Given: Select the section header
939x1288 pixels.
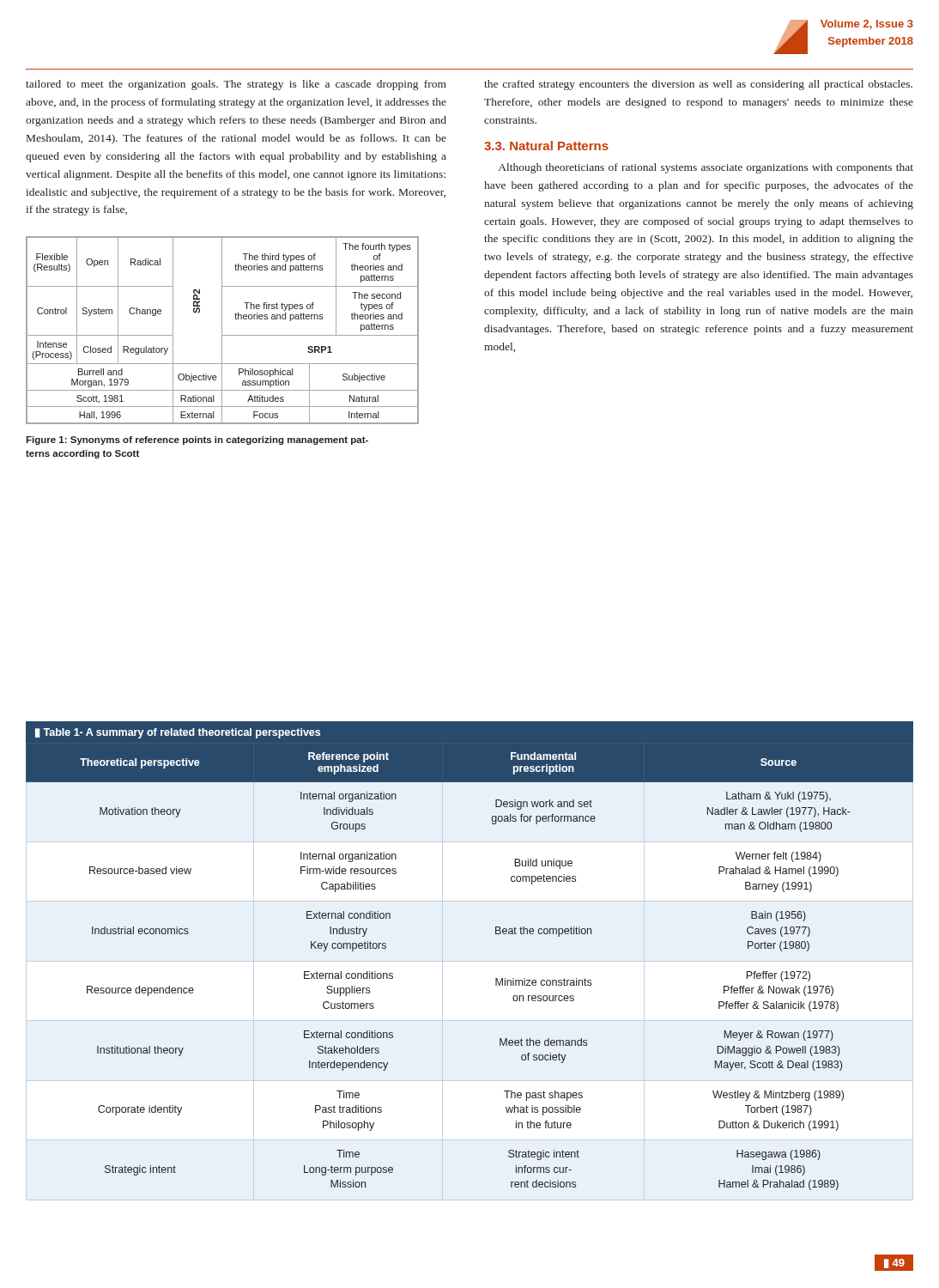Looking at the screenshot, I should (x=546, y=145).
